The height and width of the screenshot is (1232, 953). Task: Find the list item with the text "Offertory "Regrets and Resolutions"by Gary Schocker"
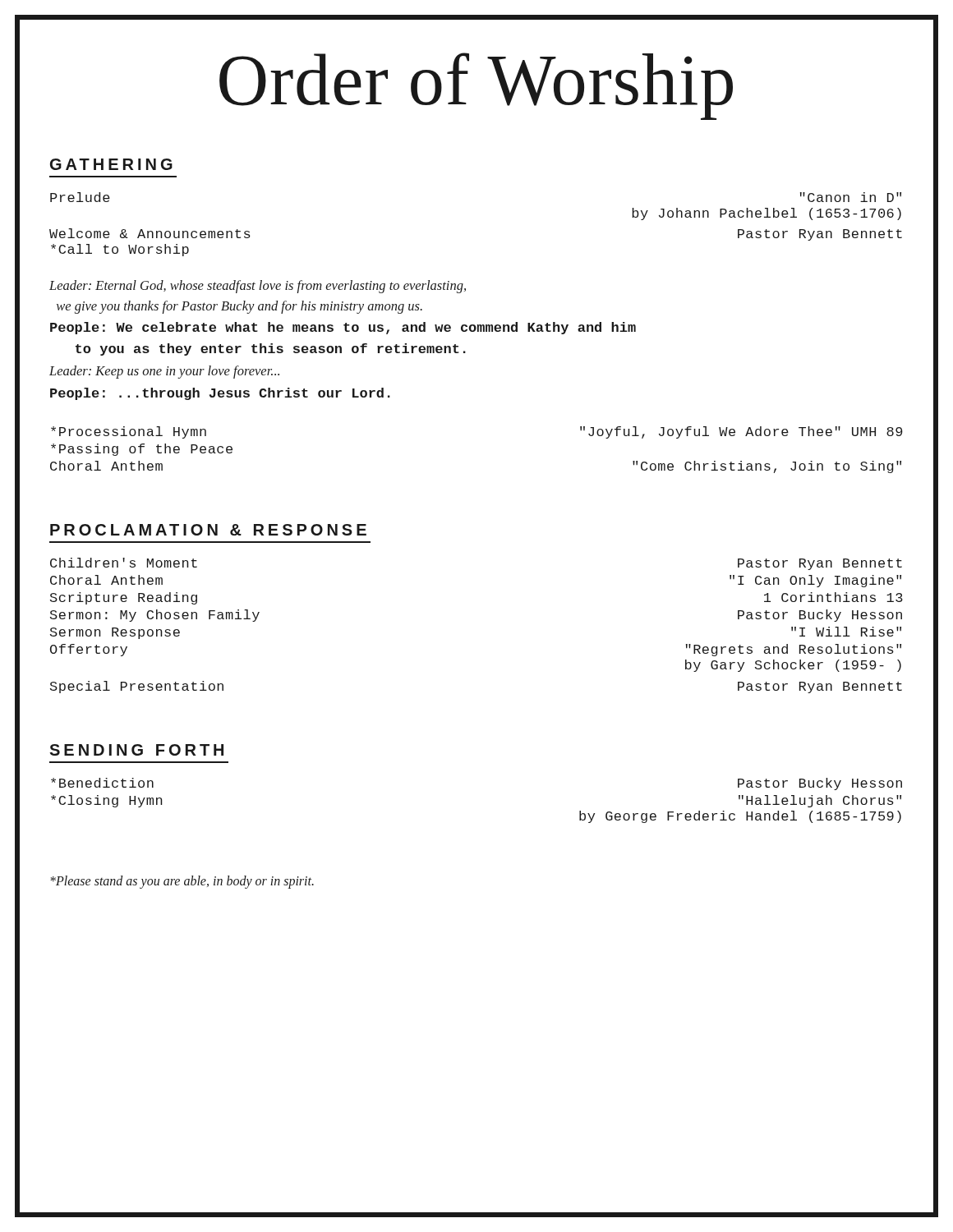coord(87,650)
